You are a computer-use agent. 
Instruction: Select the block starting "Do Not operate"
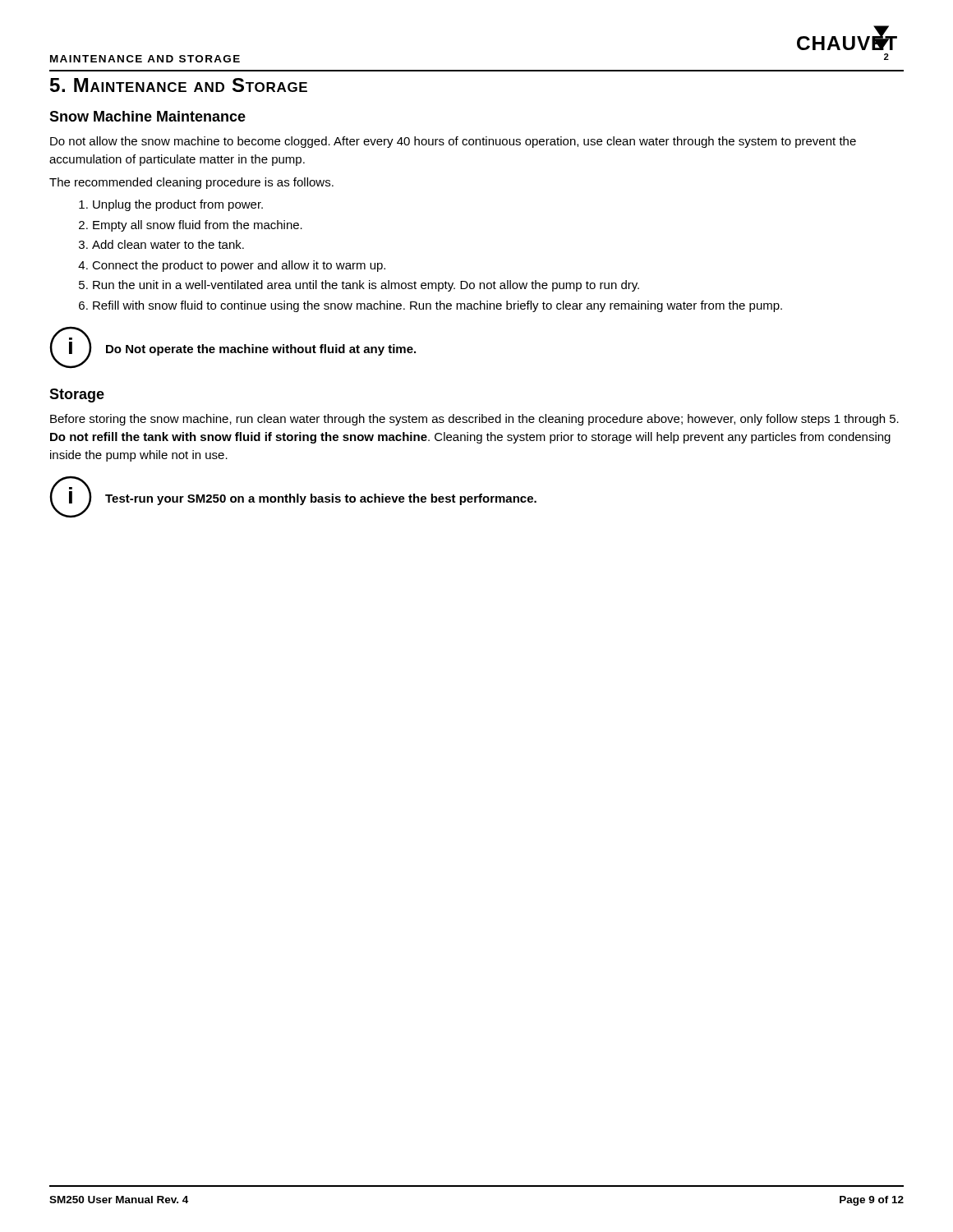click(261, 349)
